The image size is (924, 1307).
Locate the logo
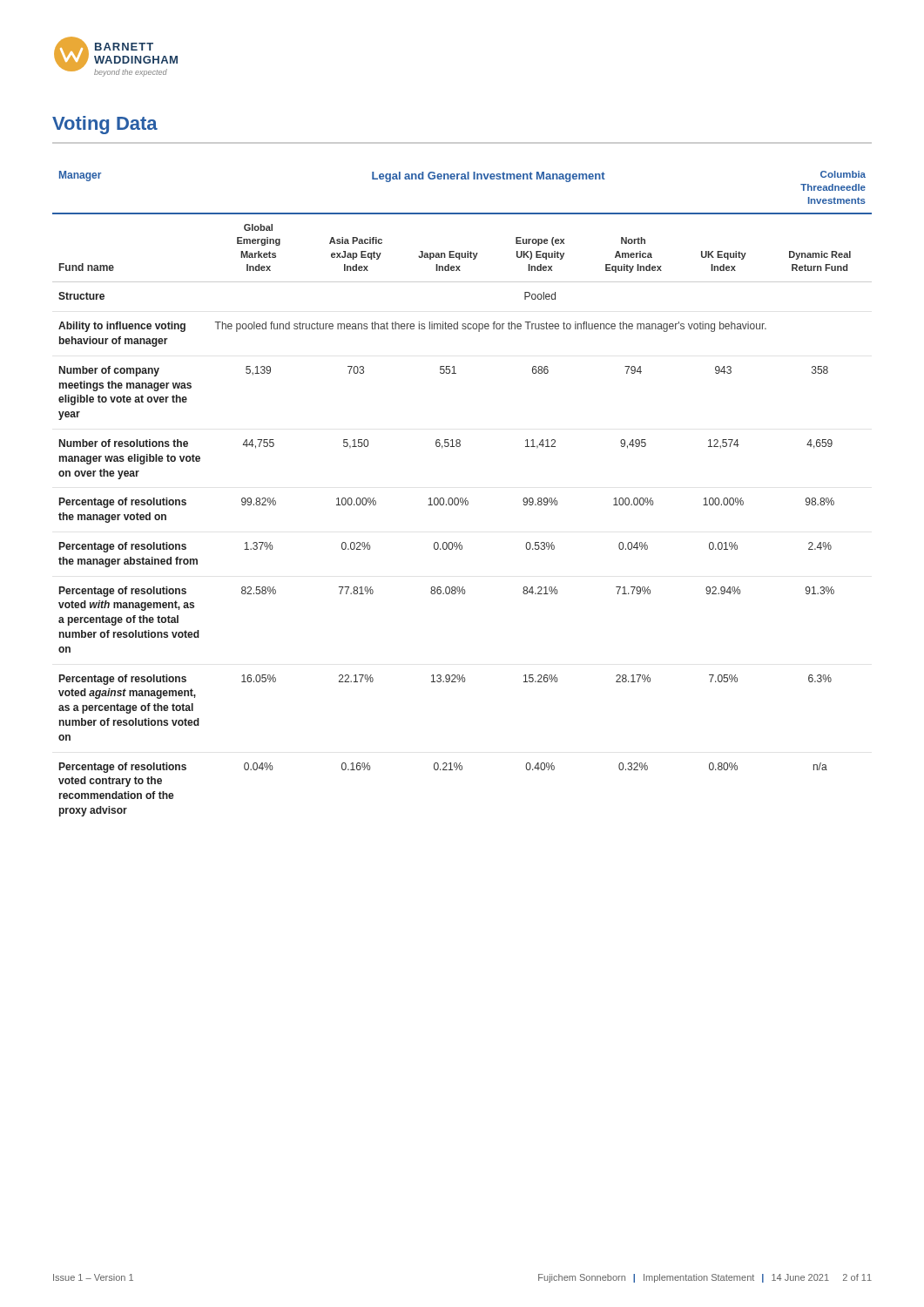(x=462, y=61)
